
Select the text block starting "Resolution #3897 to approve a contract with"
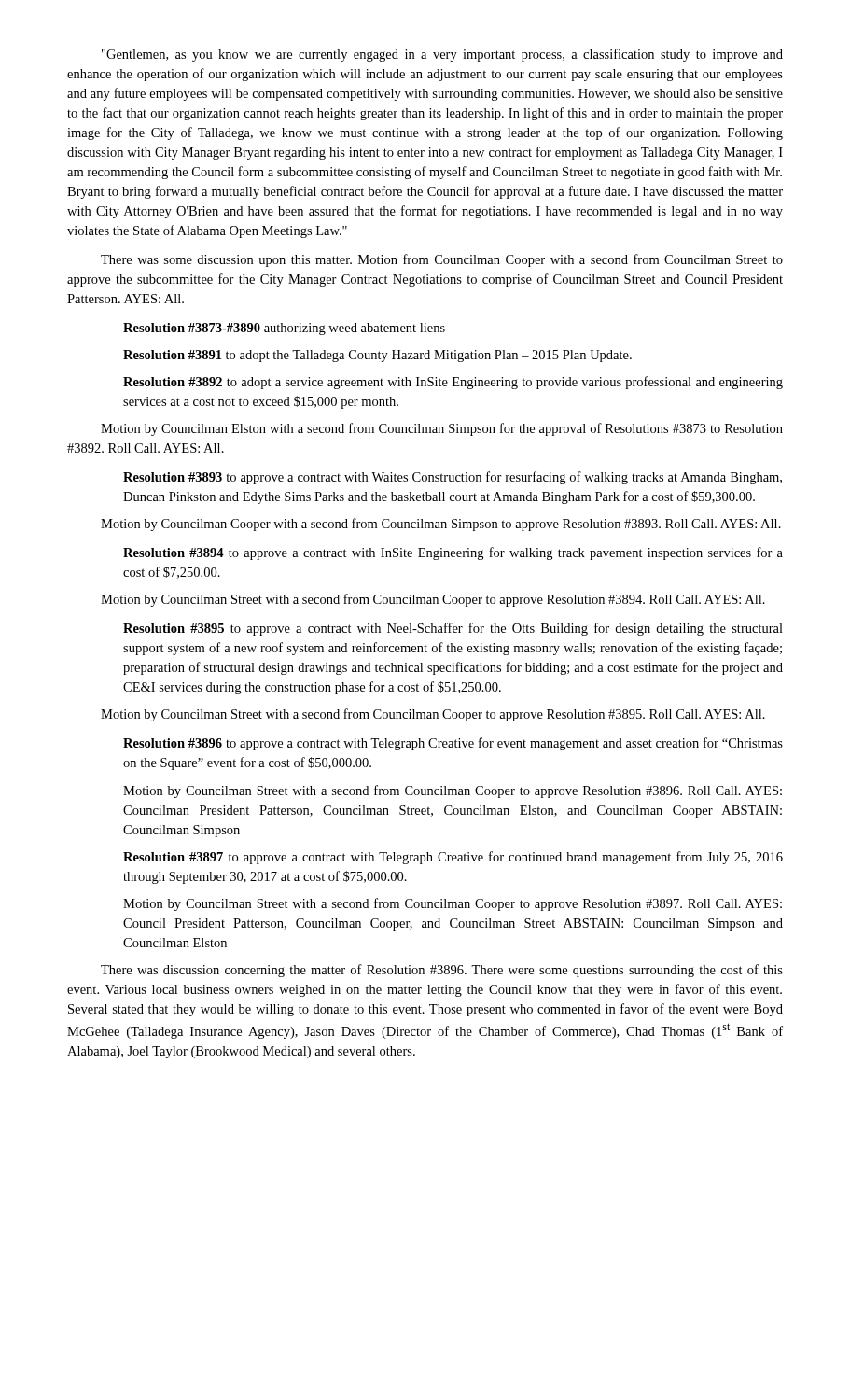pyautogui.click(x=453, y=866)
